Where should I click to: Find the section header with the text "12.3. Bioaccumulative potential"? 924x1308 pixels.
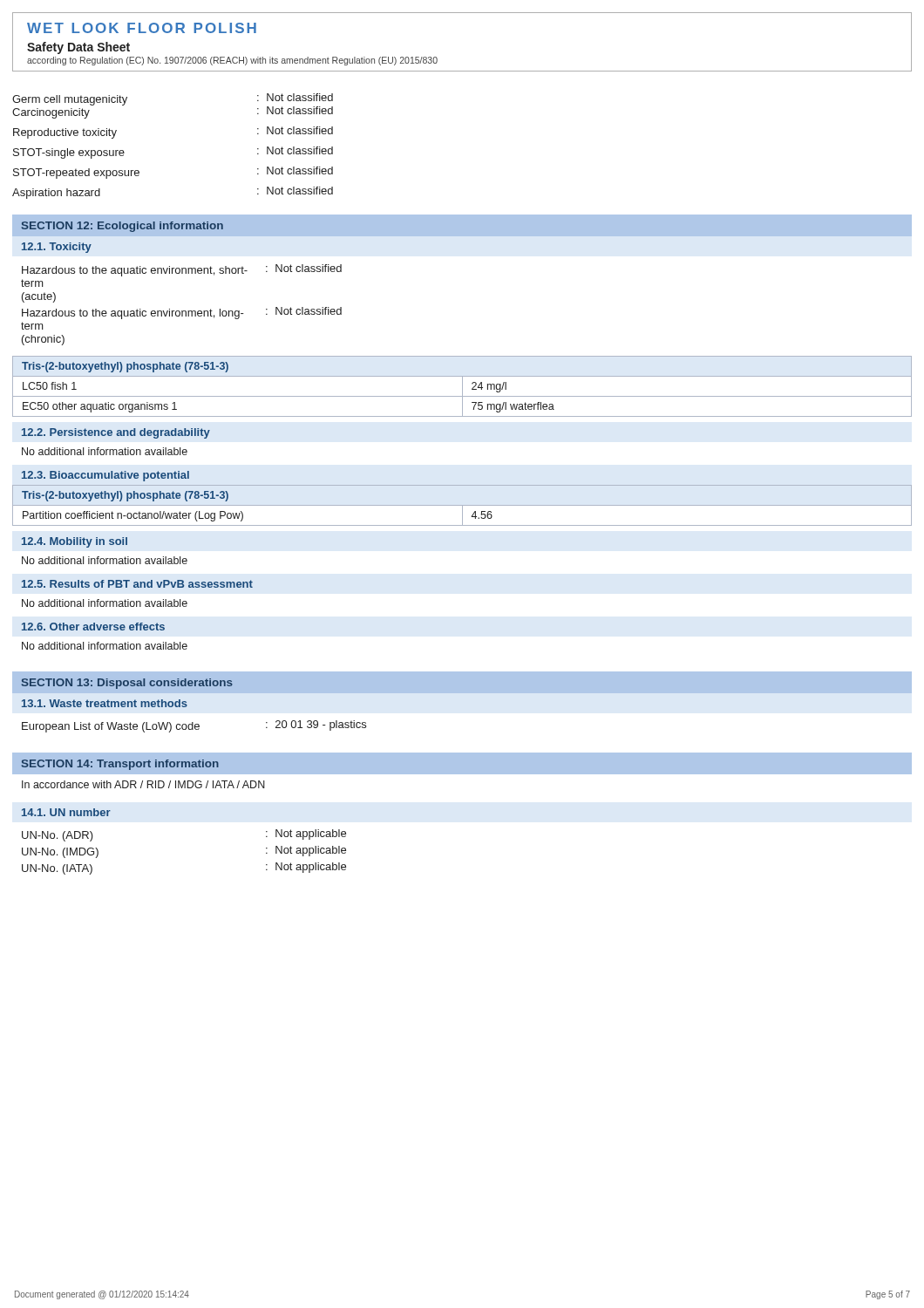point(105,475)
